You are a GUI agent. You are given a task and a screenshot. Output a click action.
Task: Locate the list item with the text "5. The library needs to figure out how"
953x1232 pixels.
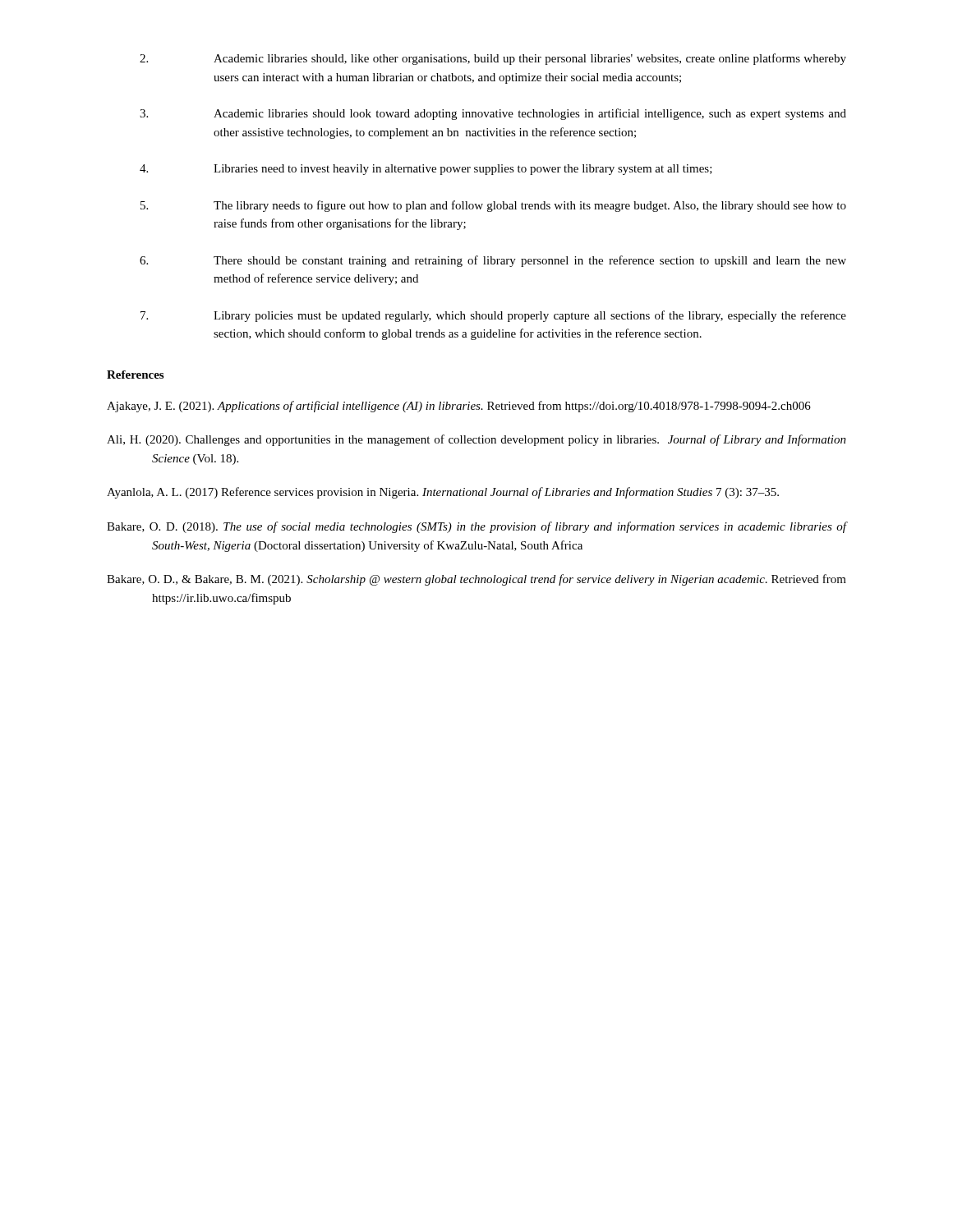(476, 214)
